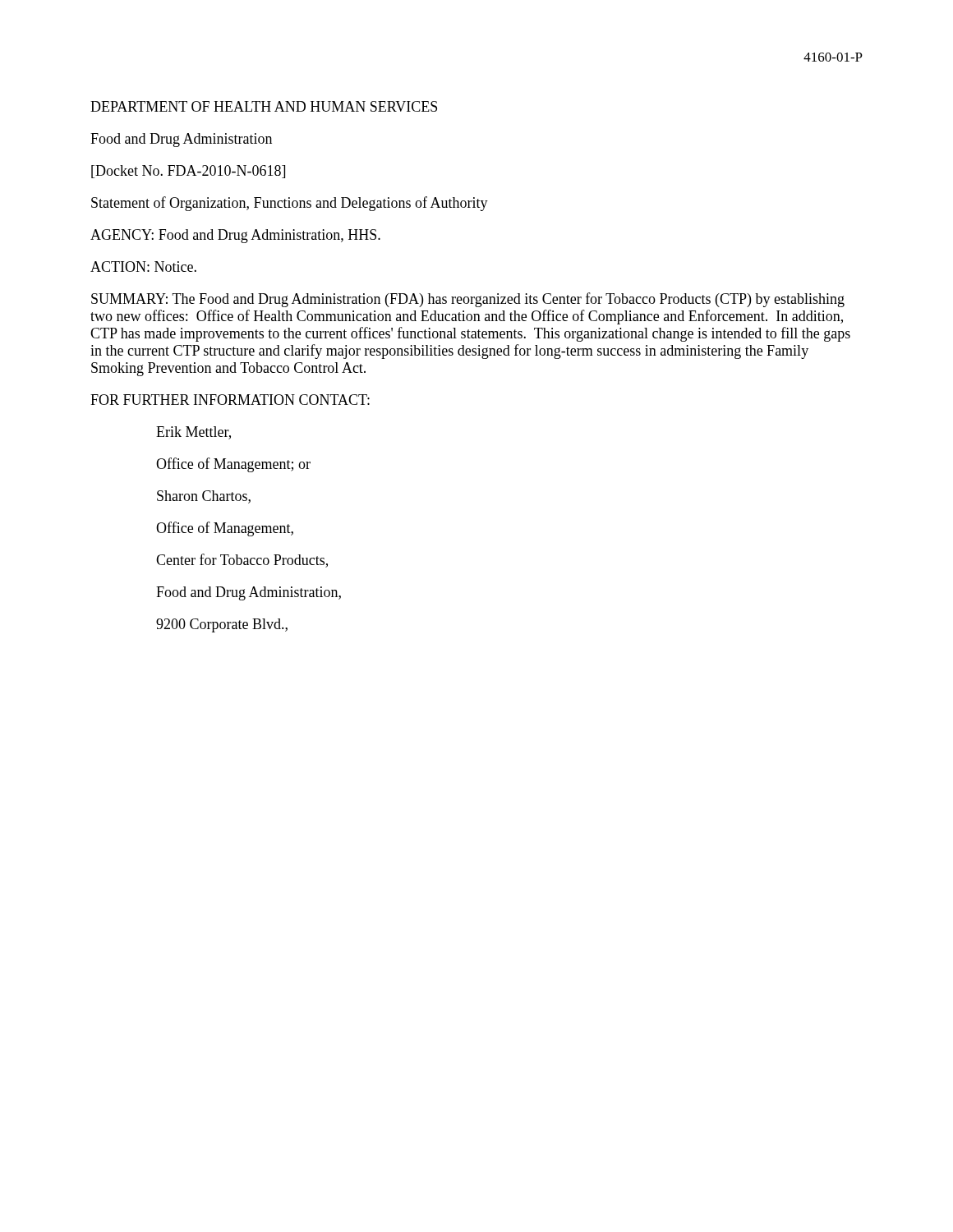Viewport: 953px width, 1232px height.
Task: Locate the text "FOR FURTHER INFORMATION CONTACT:"
Action: [230, 400]
